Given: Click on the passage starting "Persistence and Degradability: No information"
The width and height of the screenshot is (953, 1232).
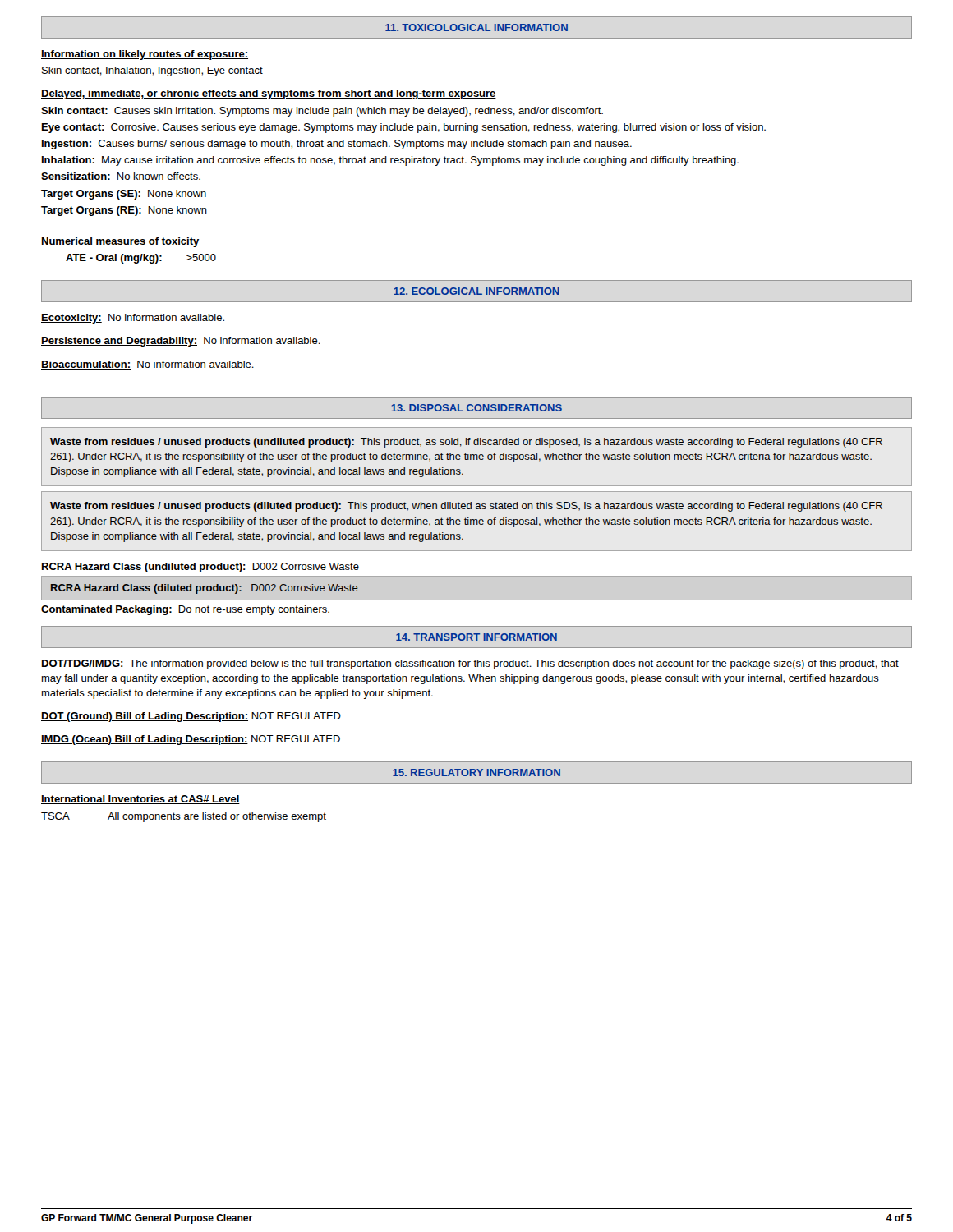Looking at the screenshot, I should coord(181,342).
